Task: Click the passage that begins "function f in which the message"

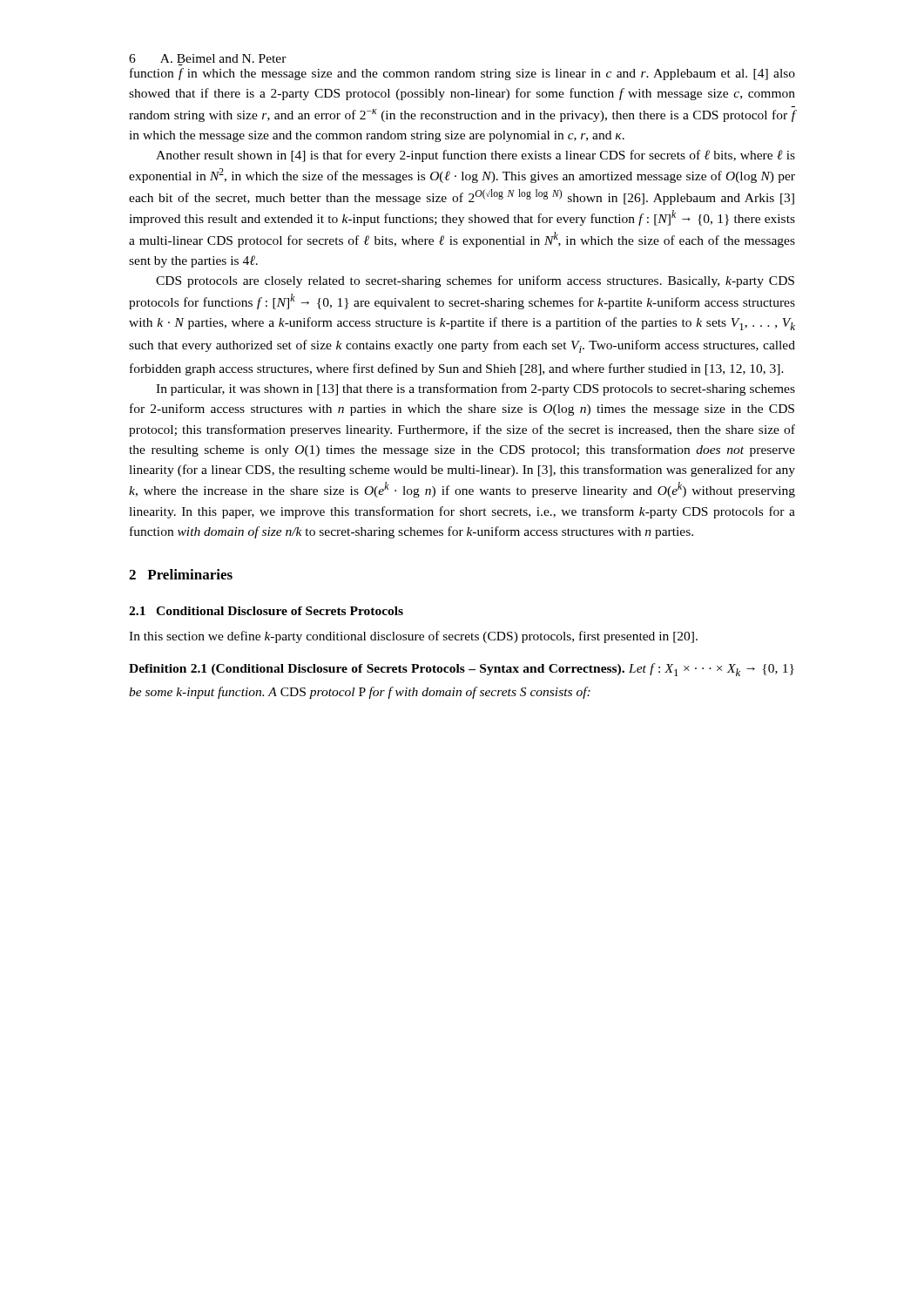Action: pos(462,104)
